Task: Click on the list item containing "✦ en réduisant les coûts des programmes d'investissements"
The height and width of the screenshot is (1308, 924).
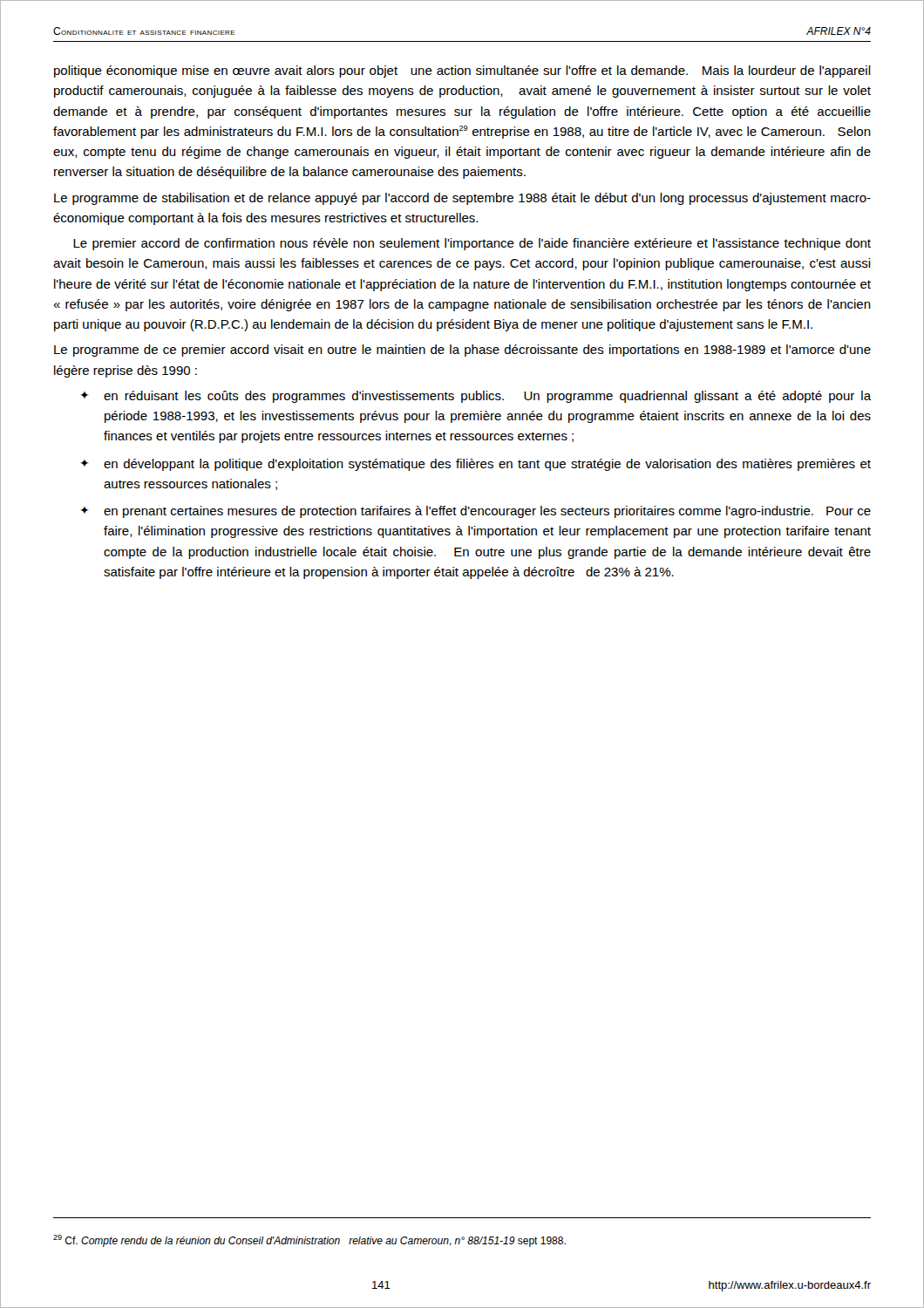Action: click(x=475, y=416)
